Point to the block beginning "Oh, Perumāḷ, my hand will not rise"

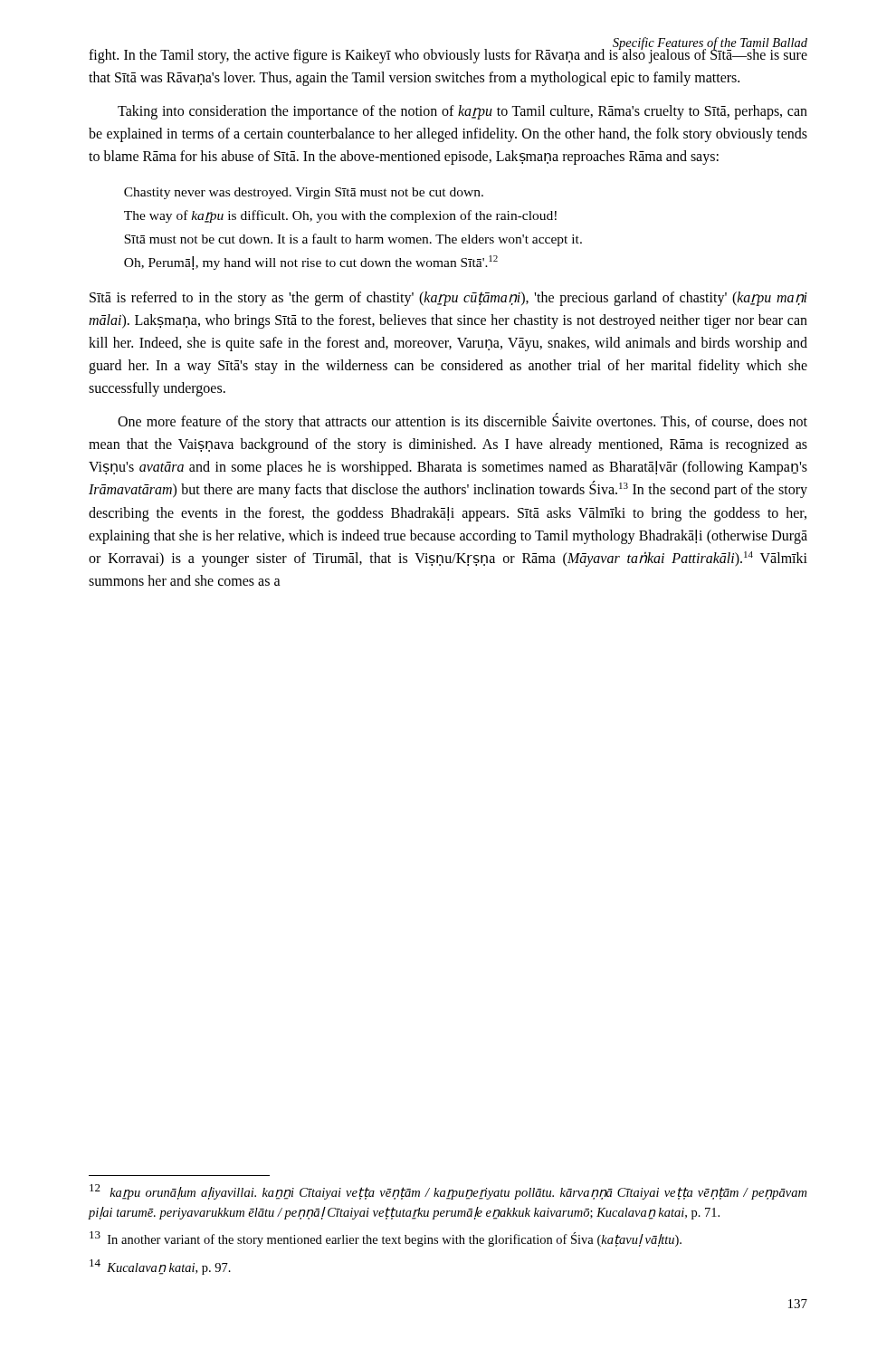coord(311,261)
